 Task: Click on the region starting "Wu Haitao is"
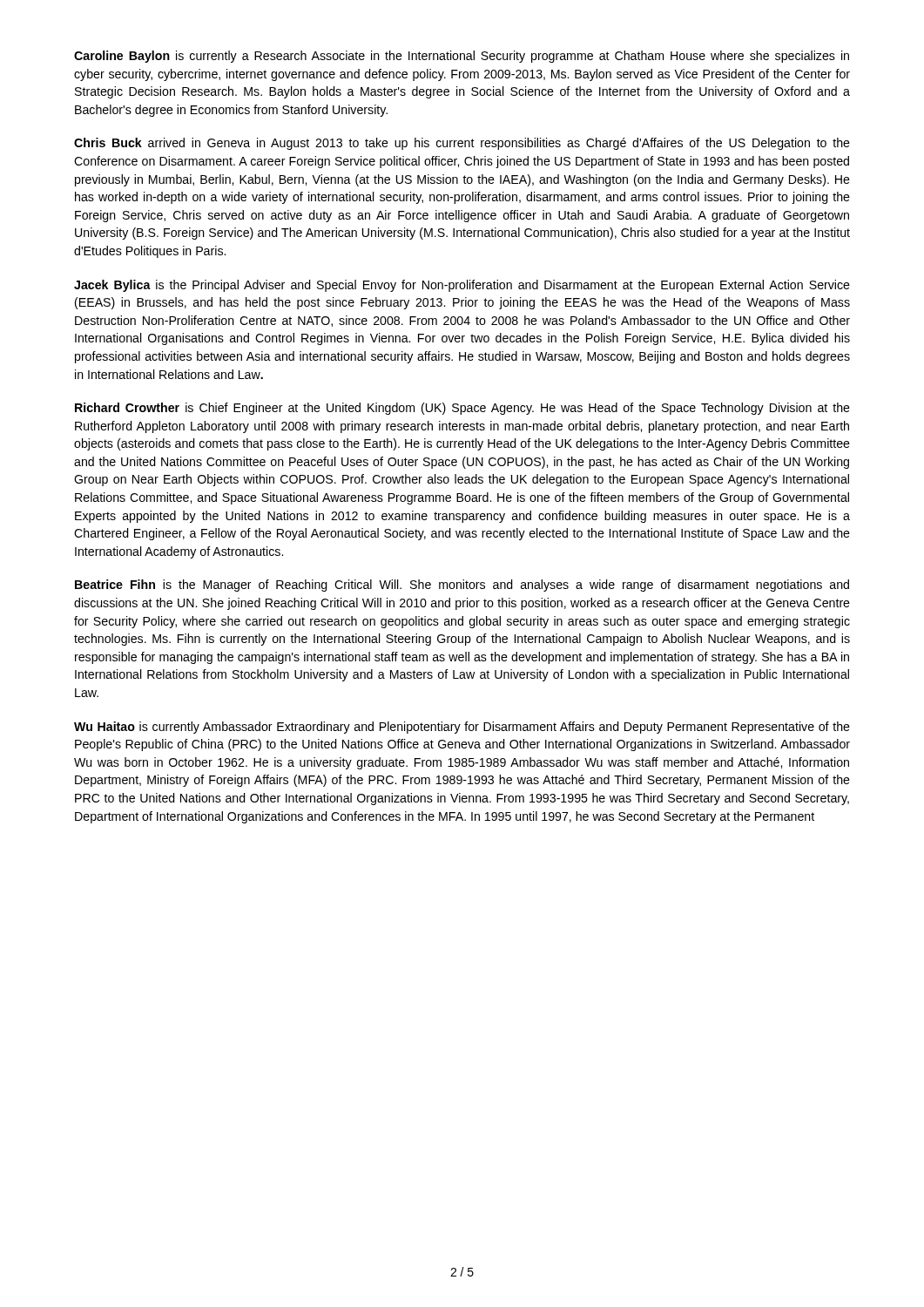[462, 771]
